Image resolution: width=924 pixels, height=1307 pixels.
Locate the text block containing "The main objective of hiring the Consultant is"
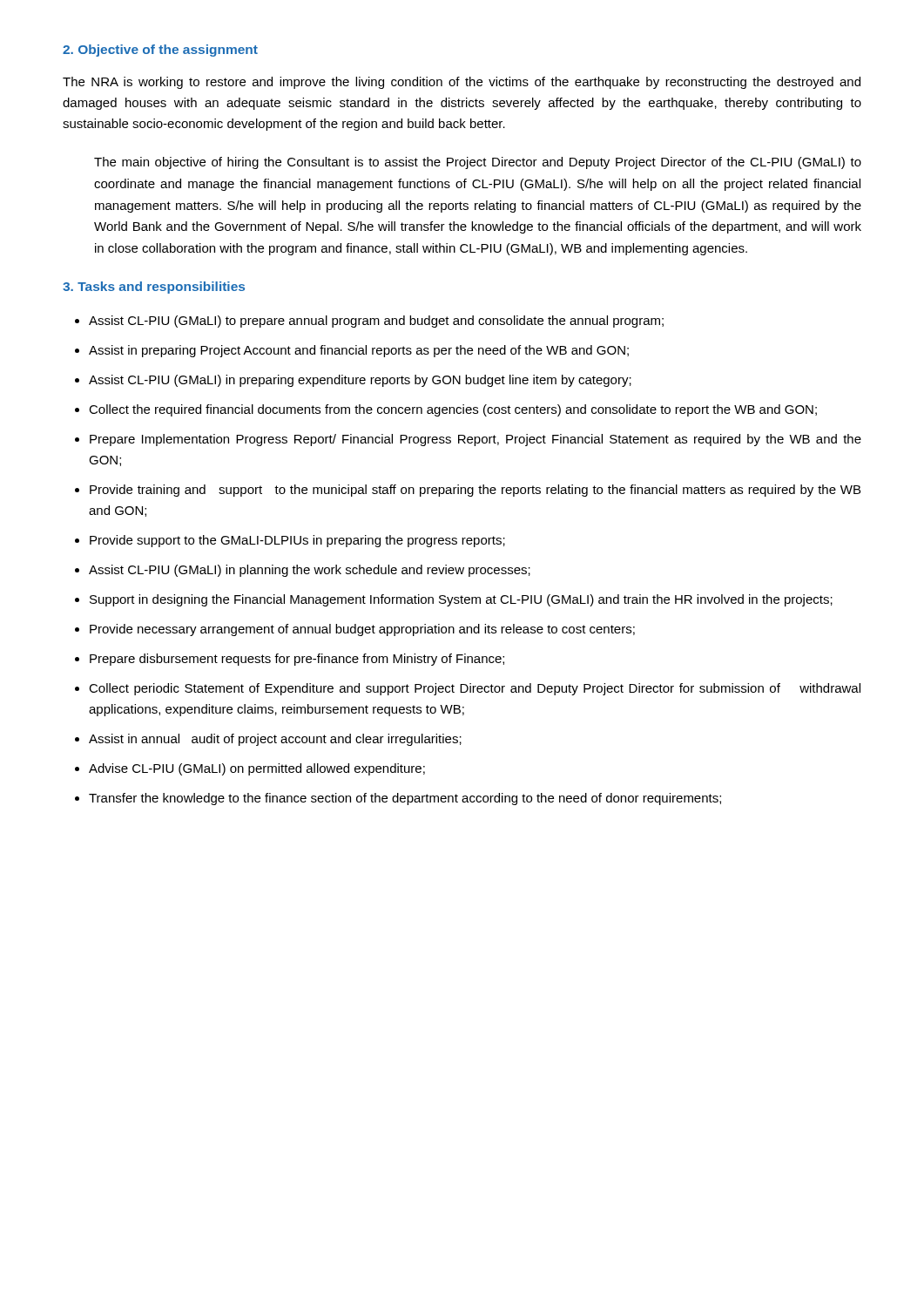point(478,205)
